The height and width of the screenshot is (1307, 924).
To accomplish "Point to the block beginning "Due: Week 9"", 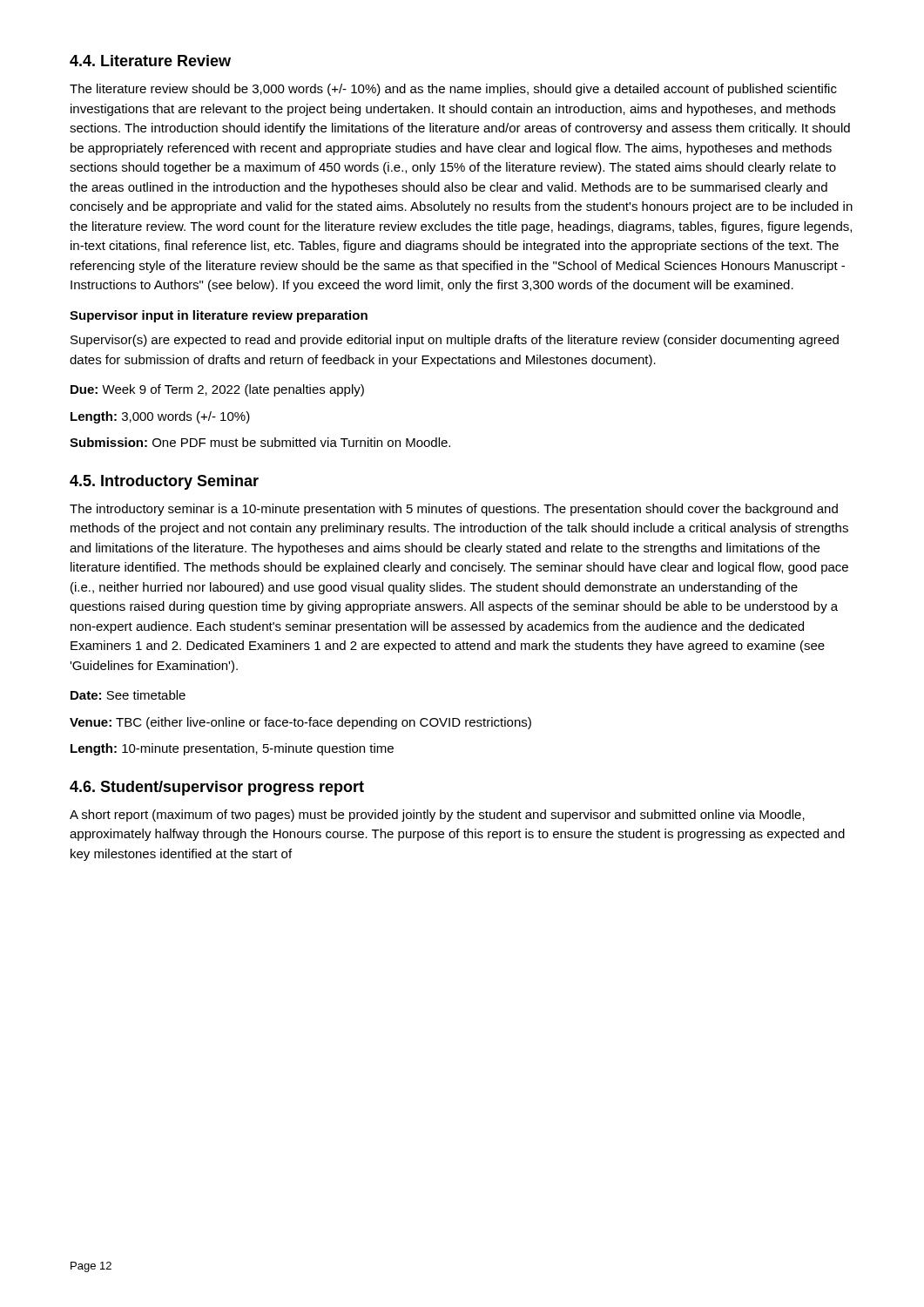I will (x=217, y=390).
